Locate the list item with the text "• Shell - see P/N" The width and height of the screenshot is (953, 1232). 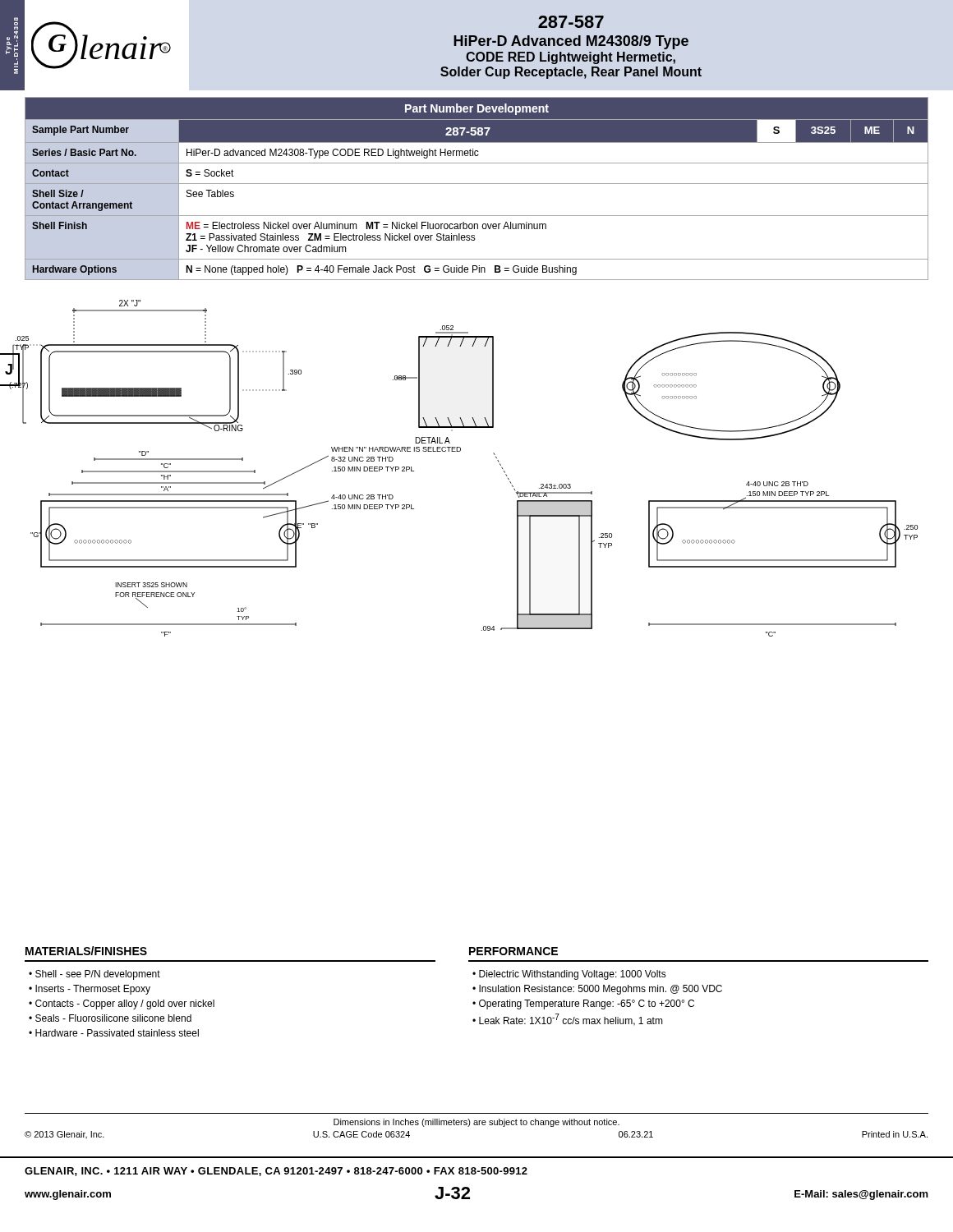[94, 974]
